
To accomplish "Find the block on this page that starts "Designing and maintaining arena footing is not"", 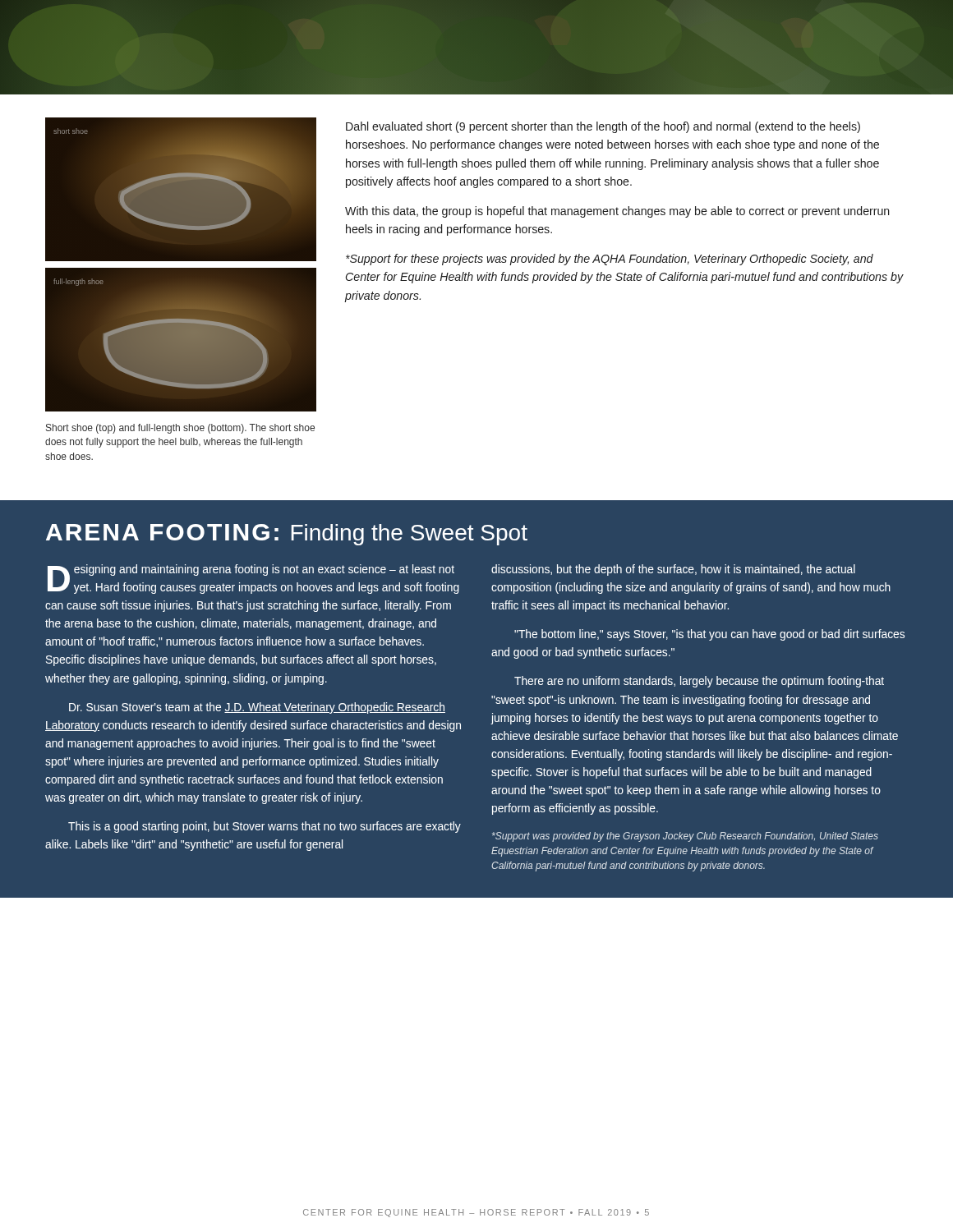I will point(253,625).
